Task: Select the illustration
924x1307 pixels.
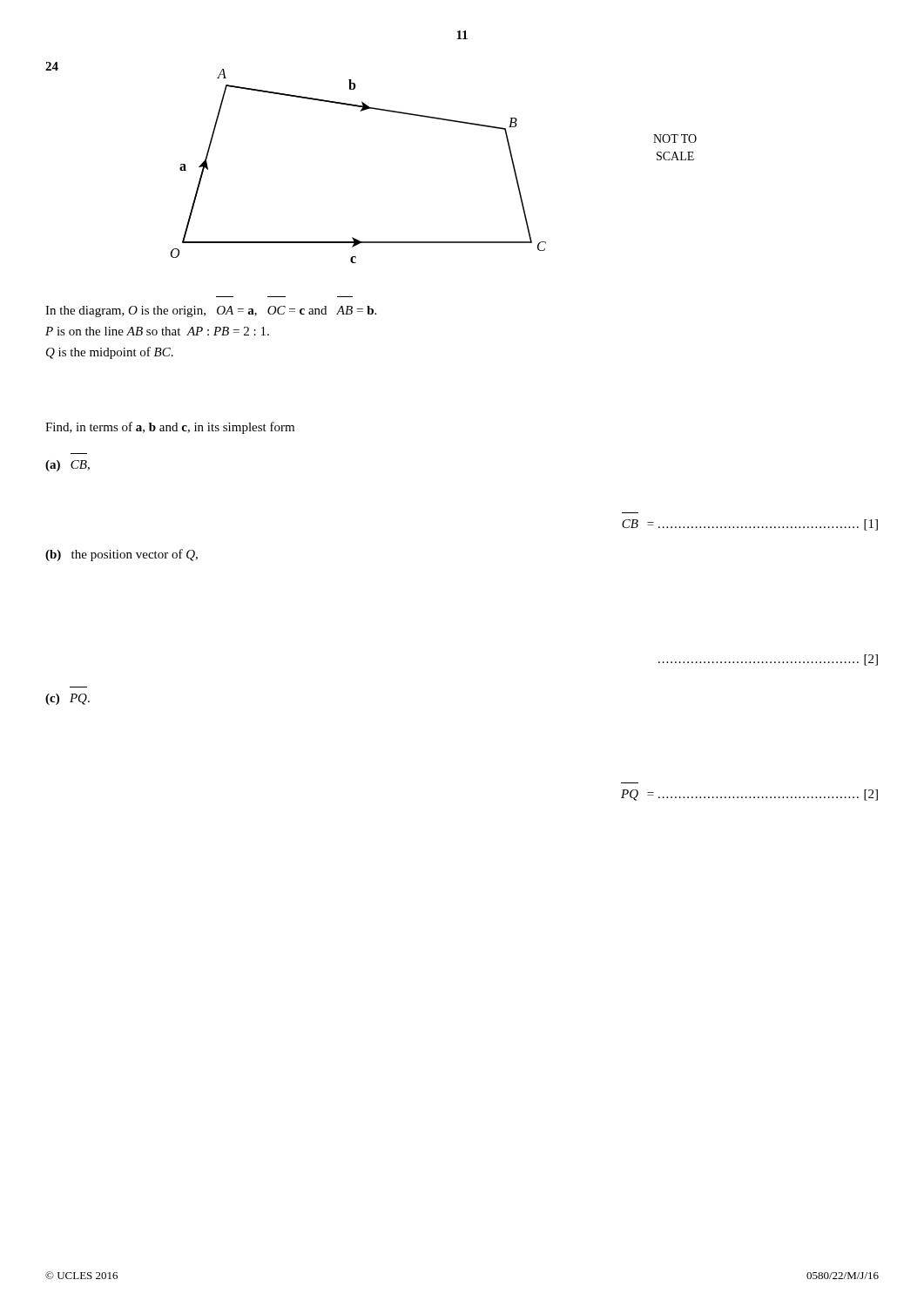Action: 374,173
